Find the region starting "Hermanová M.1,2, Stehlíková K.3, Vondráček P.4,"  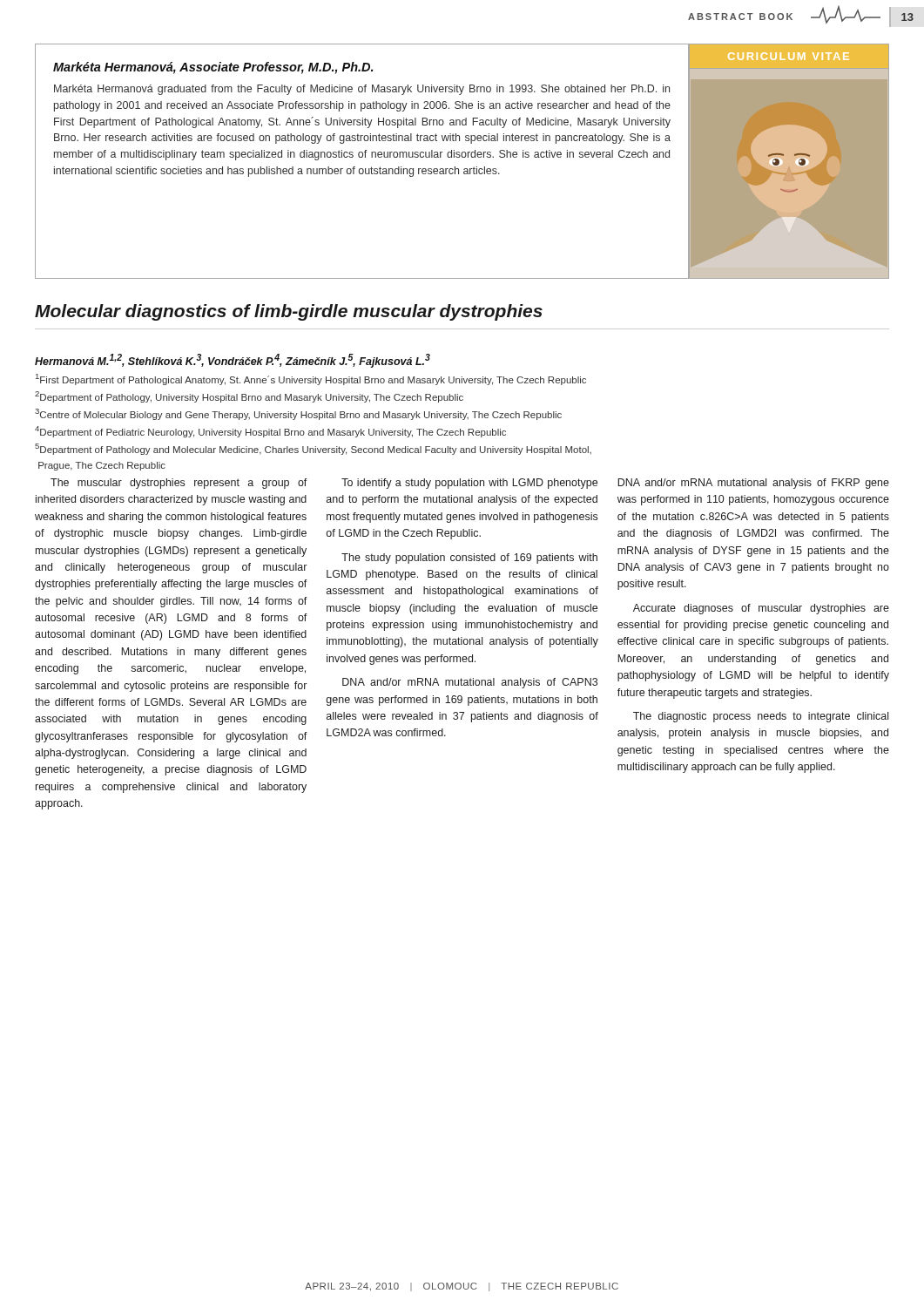232,360
